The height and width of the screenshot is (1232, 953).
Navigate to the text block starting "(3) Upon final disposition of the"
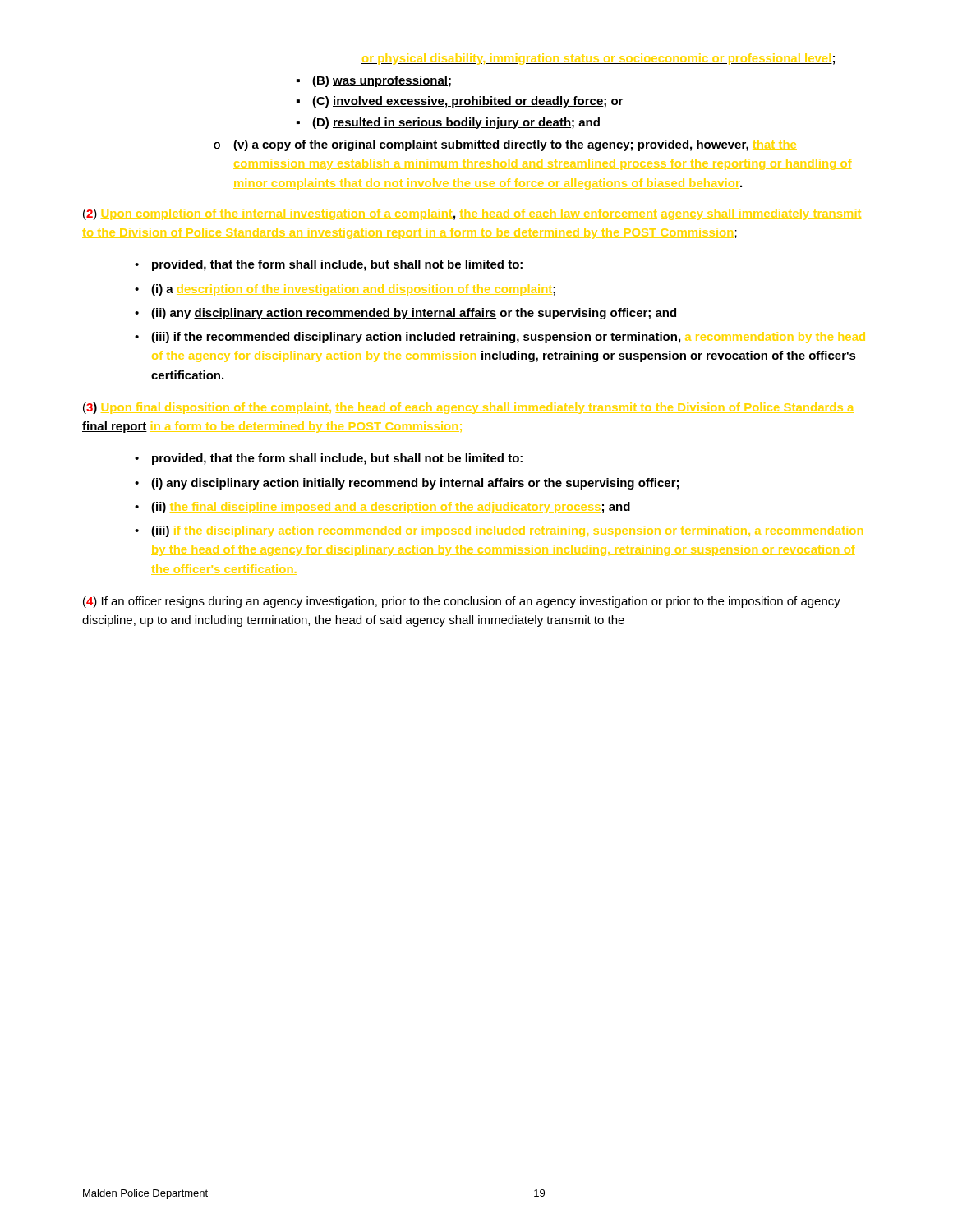468,416
